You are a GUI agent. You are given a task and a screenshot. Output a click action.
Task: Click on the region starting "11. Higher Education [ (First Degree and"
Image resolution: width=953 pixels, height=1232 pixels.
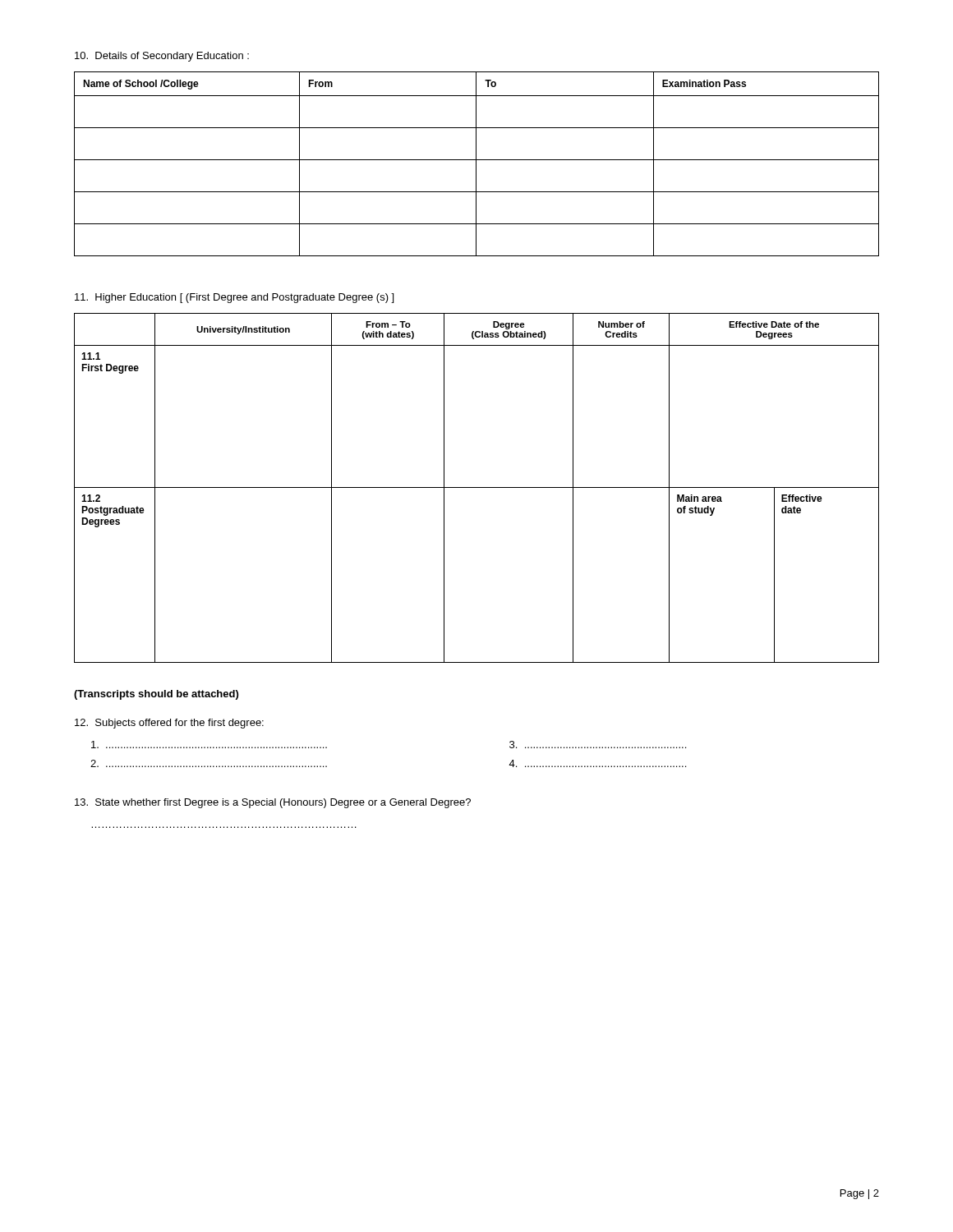234,297
